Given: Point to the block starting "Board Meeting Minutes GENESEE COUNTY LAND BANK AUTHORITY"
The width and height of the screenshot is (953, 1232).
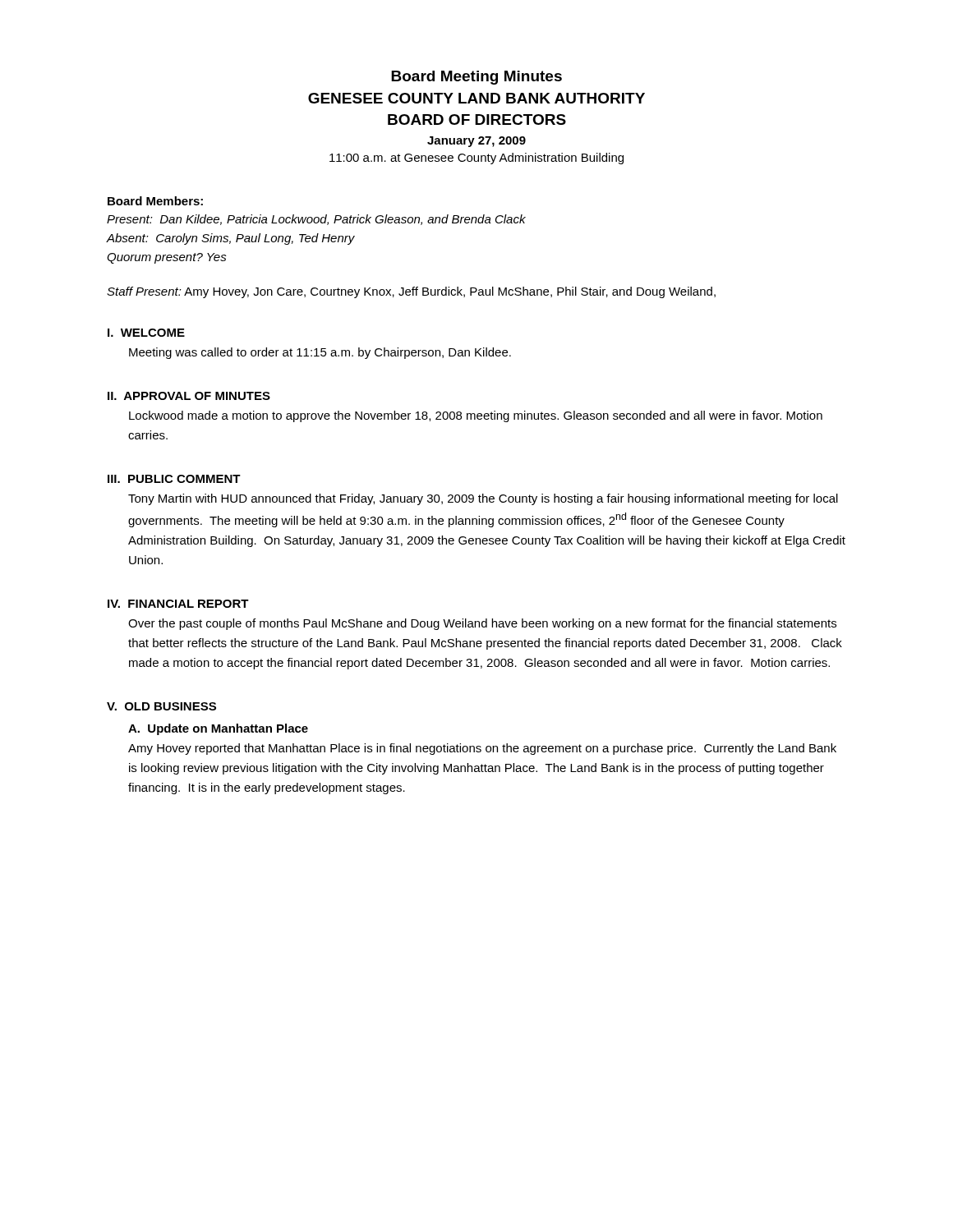Looking at the screenshot, I should pyautogui.click(x=476, y=115).
